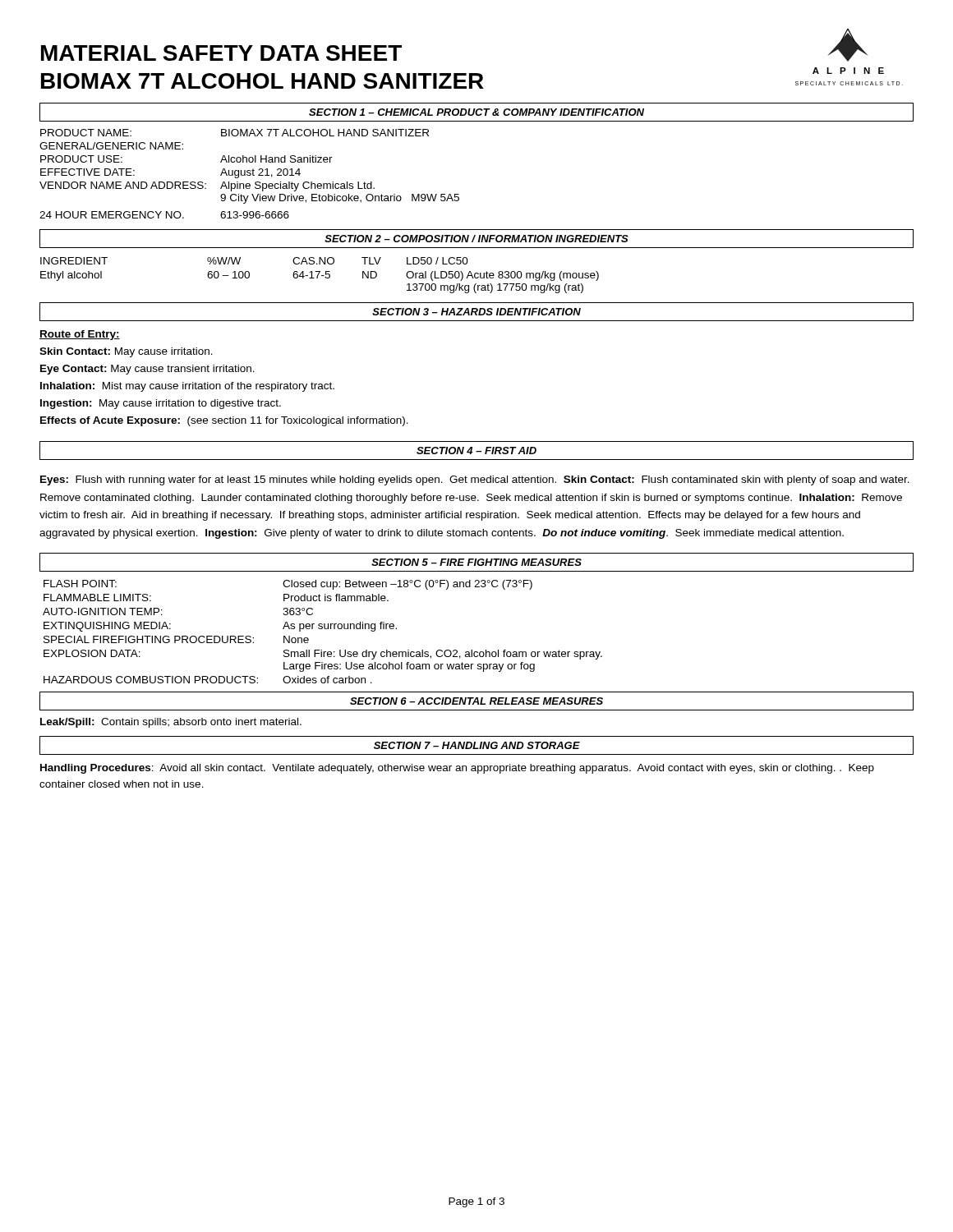Viewport: 953px width, 1232px height.
Task: Where is the section header that starts "SECTION 6 – ACCIDENTAL RELEASE"?
Action: (476, 701)
